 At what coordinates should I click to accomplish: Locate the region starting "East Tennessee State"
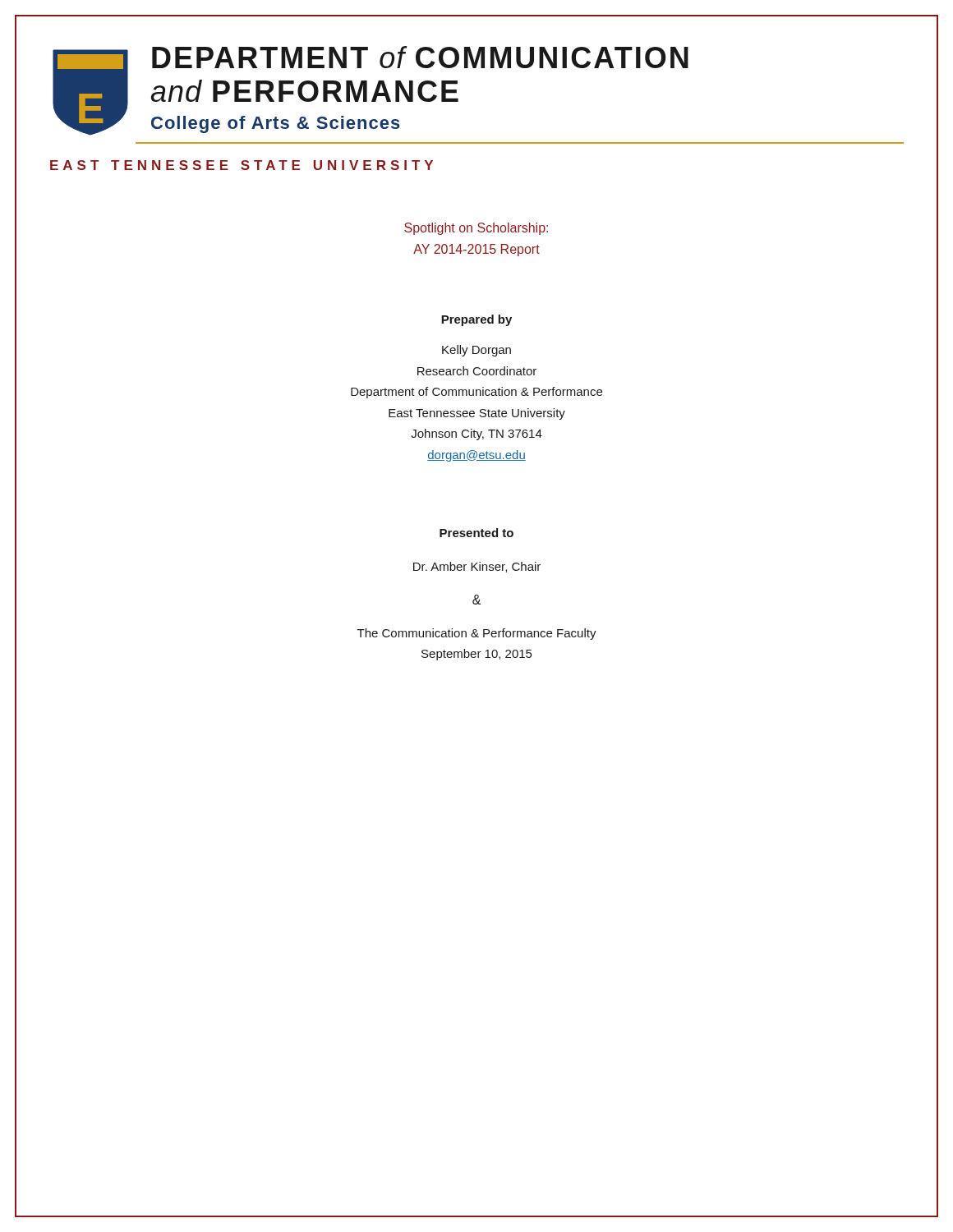[x=243, y=166]
